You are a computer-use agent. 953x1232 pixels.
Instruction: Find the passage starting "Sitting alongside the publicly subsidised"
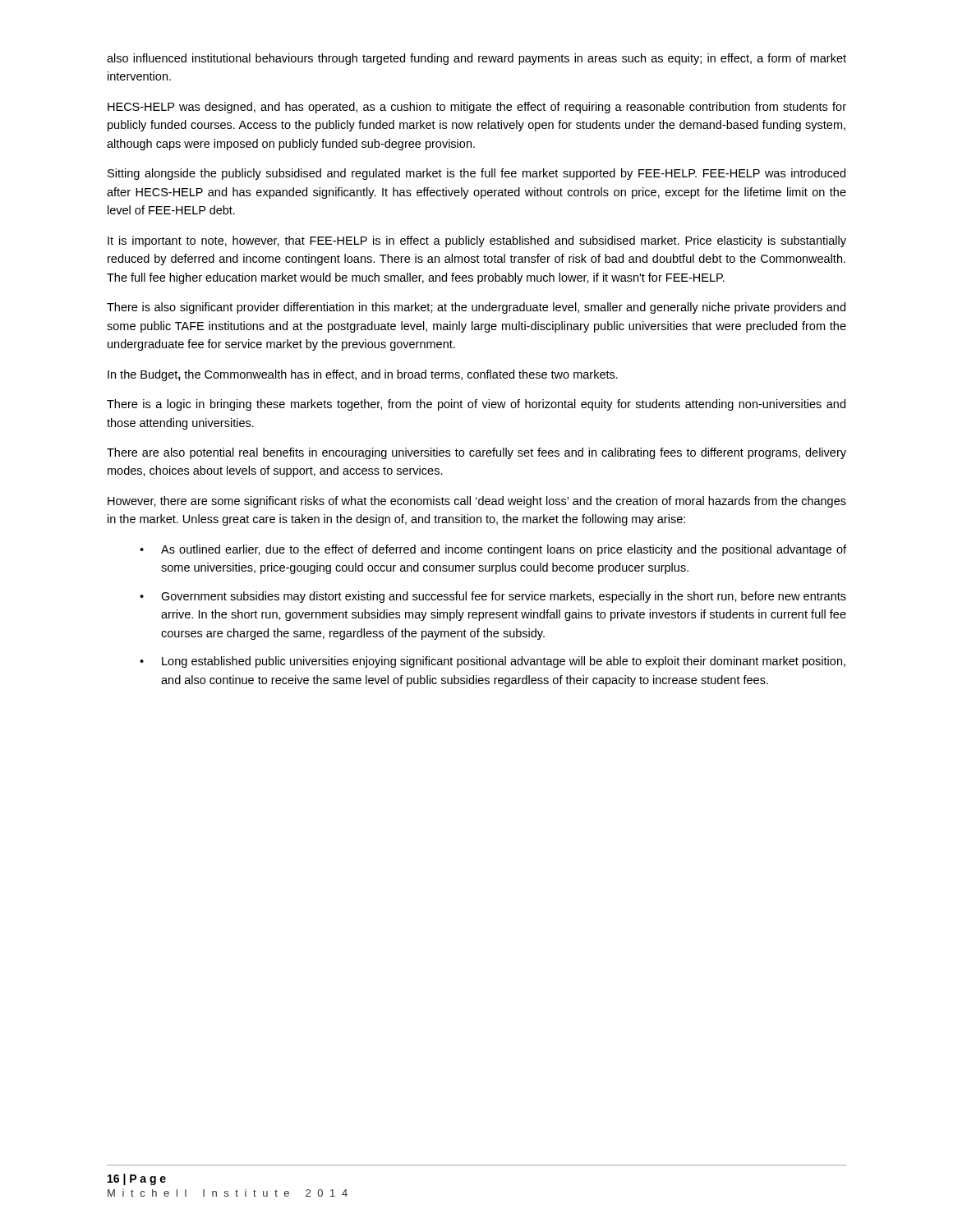coord(476,192)
